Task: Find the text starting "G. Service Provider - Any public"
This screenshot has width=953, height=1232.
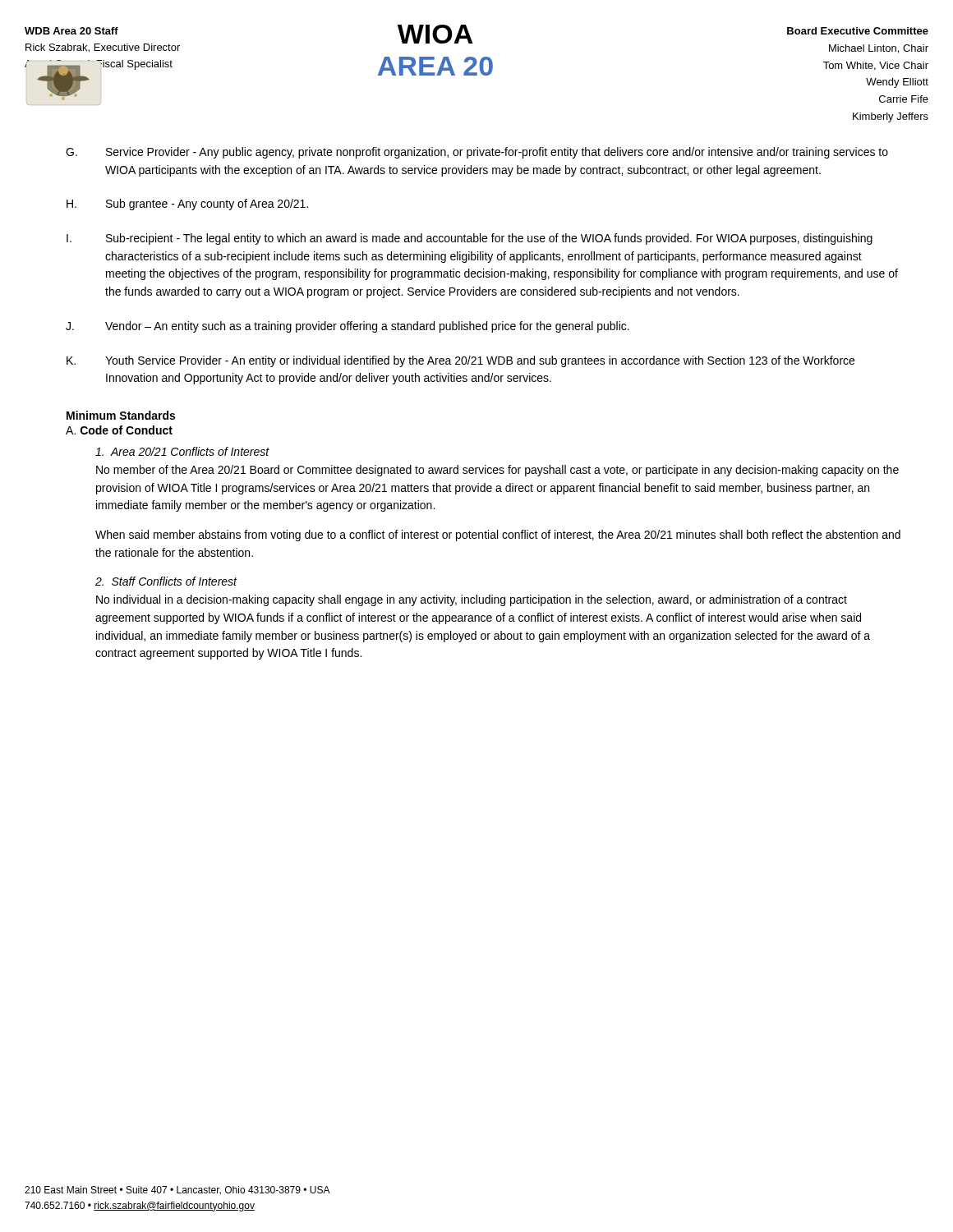Action: (485, 162)
